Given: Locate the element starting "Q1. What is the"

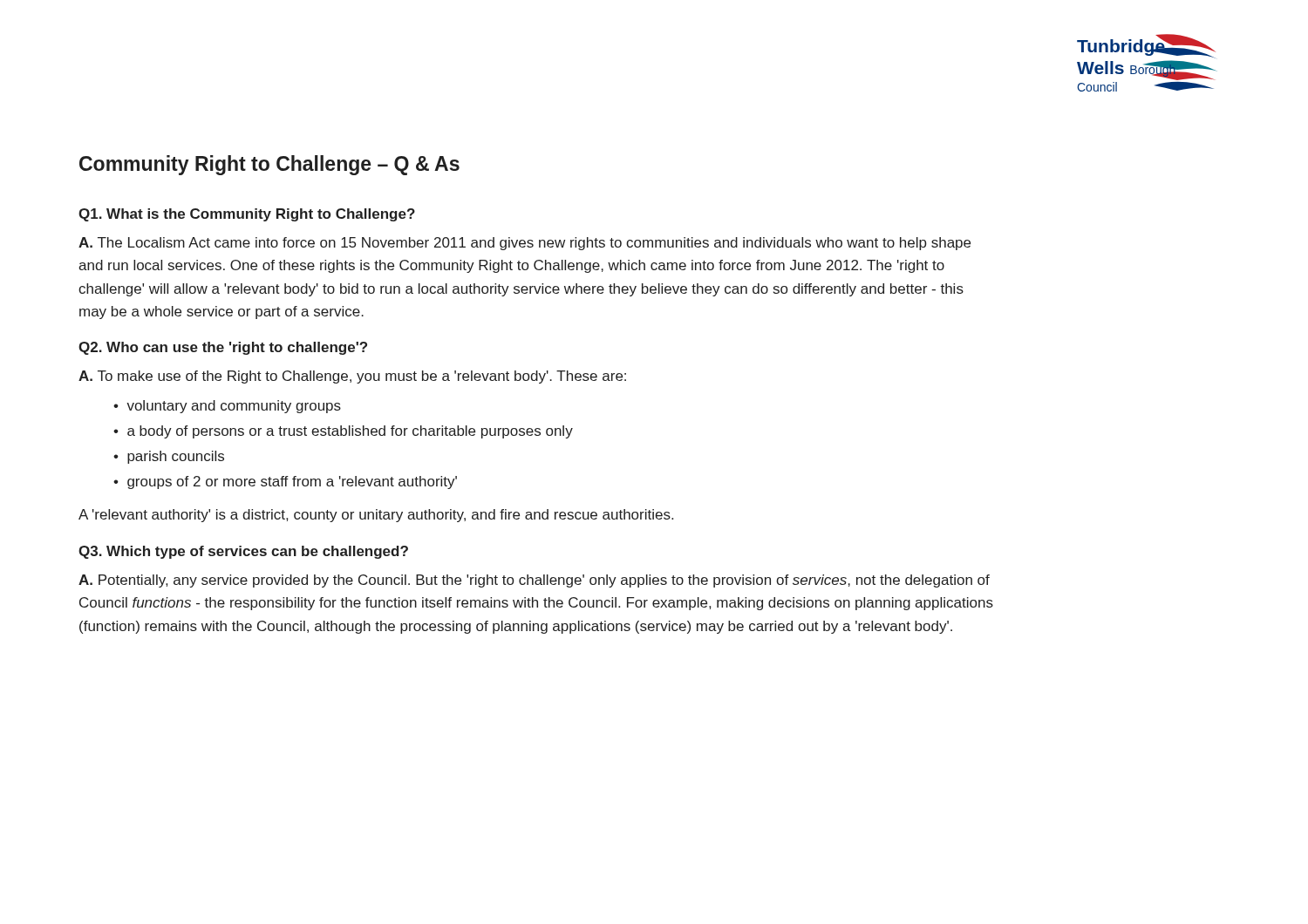Looking at the screenshot, I should (247, 214).
